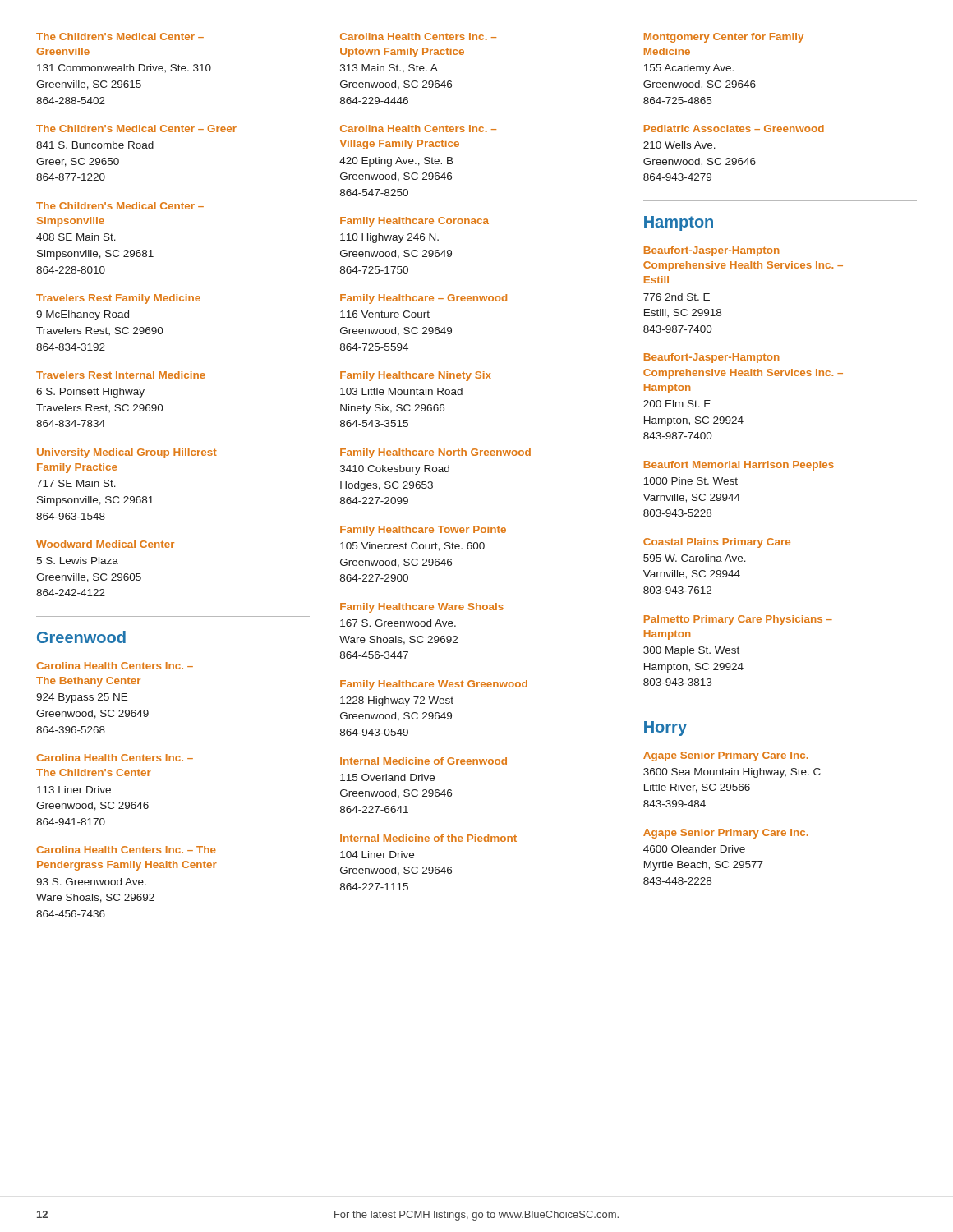The image size is (953, 1232).
Task: Where is the passage that starts "Palmetto Primary Care Physicians –Hampton 300 Maple"?
Action: [738, 620]
